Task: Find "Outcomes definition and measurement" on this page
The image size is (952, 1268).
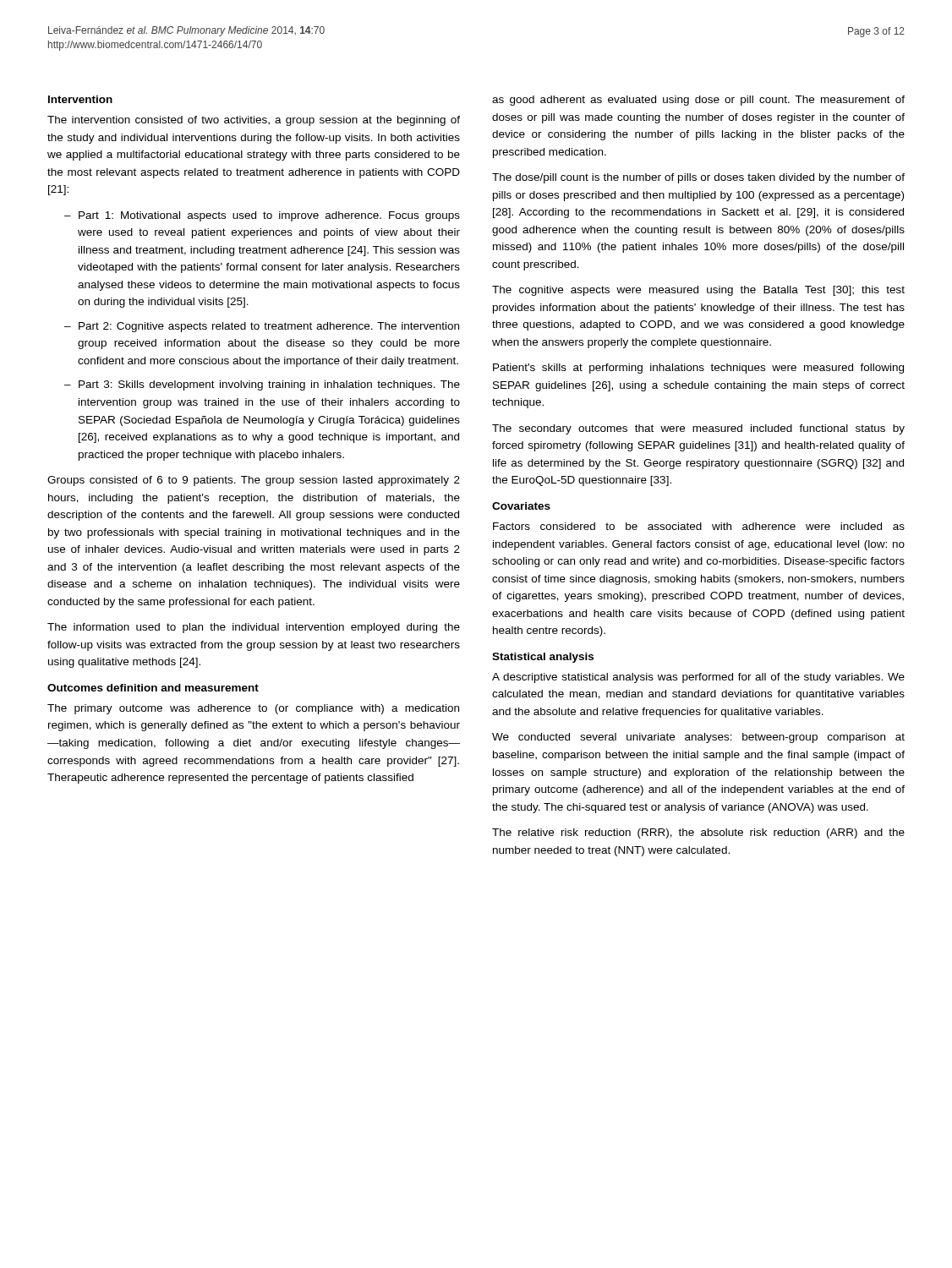Action: [153, 687]
